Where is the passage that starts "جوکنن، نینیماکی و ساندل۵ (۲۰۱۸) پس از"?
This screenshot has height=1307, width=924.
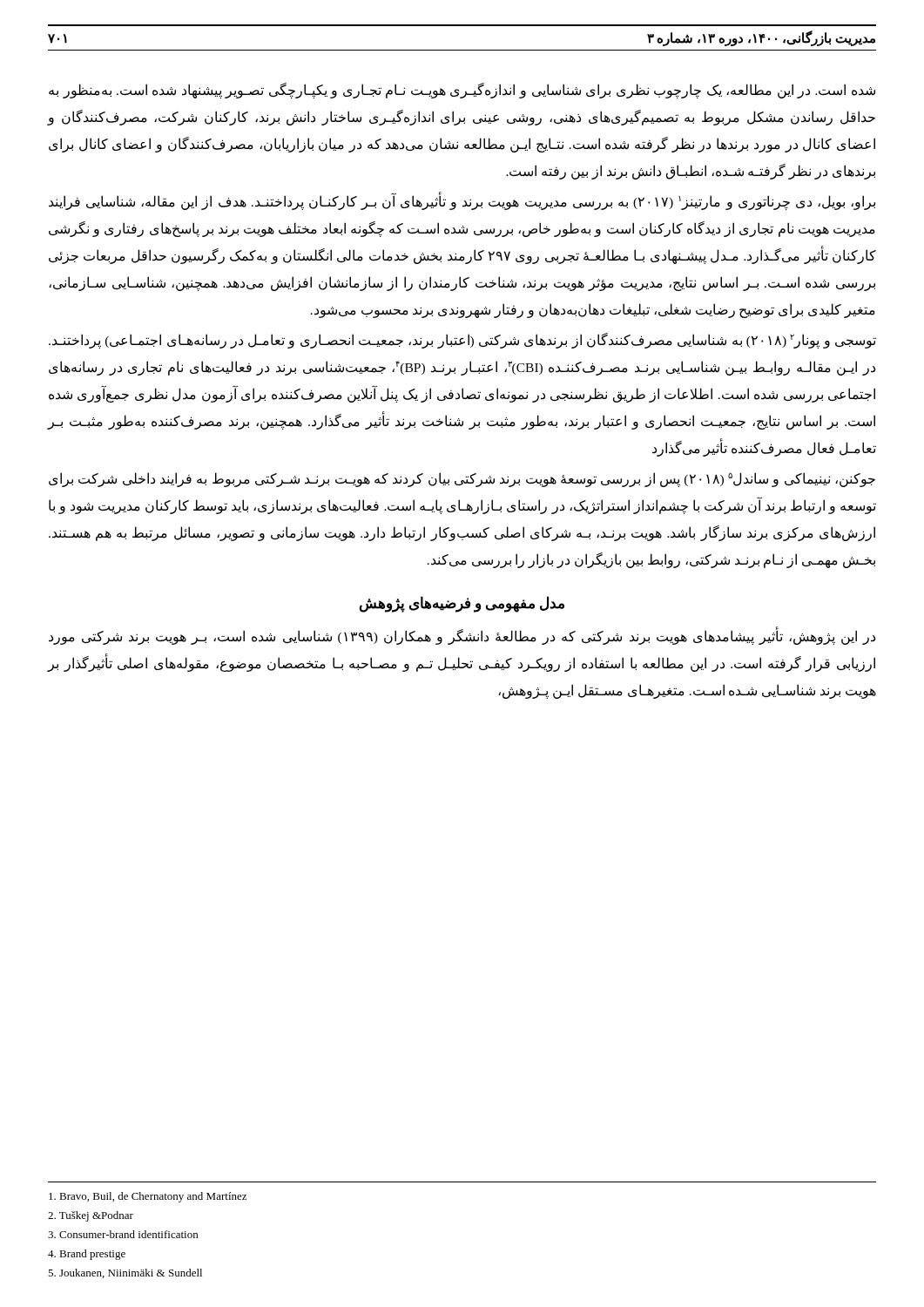462,519
